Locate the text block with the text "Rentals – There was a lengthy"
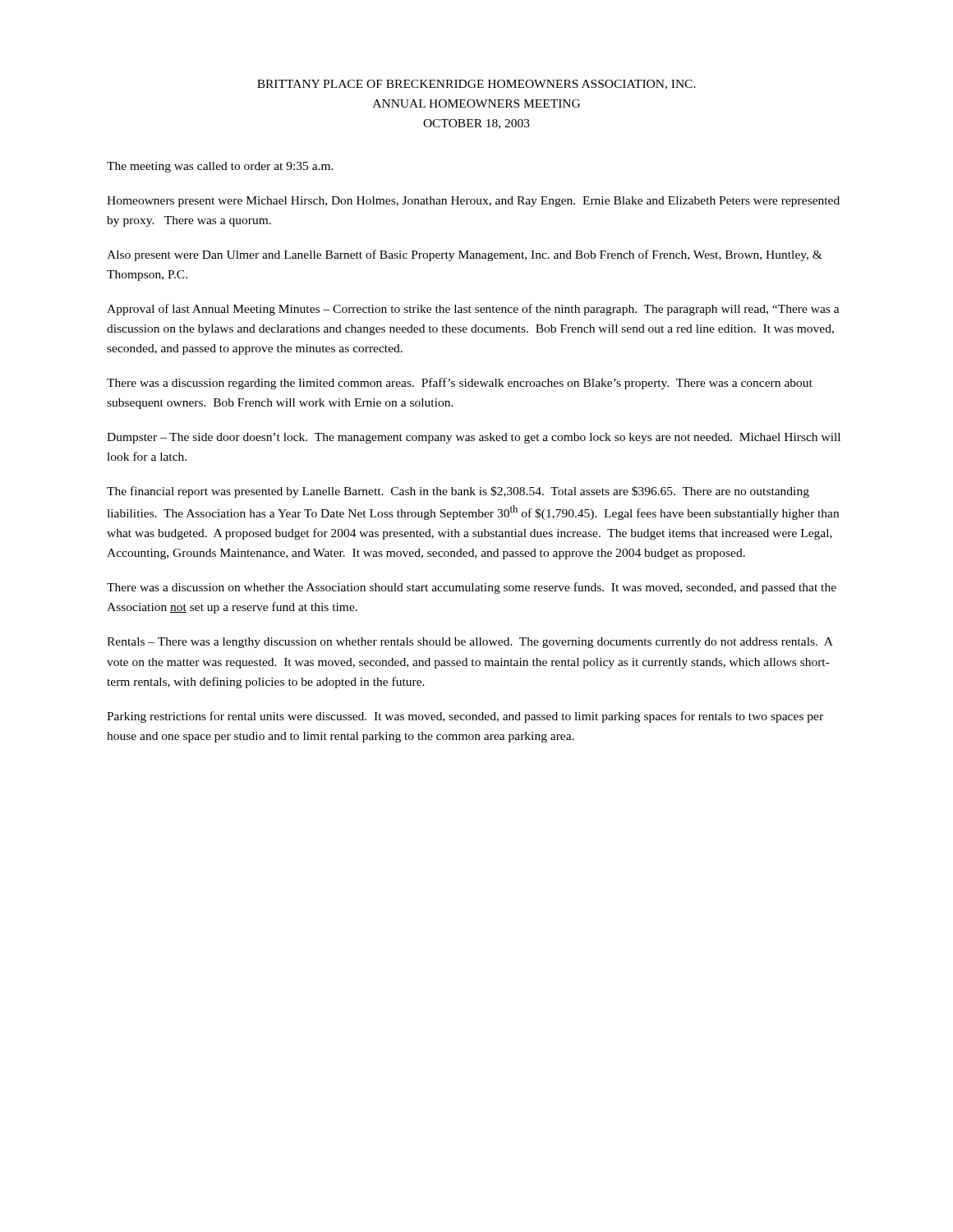Viewport: 953px width, 1232px height. 470,661
